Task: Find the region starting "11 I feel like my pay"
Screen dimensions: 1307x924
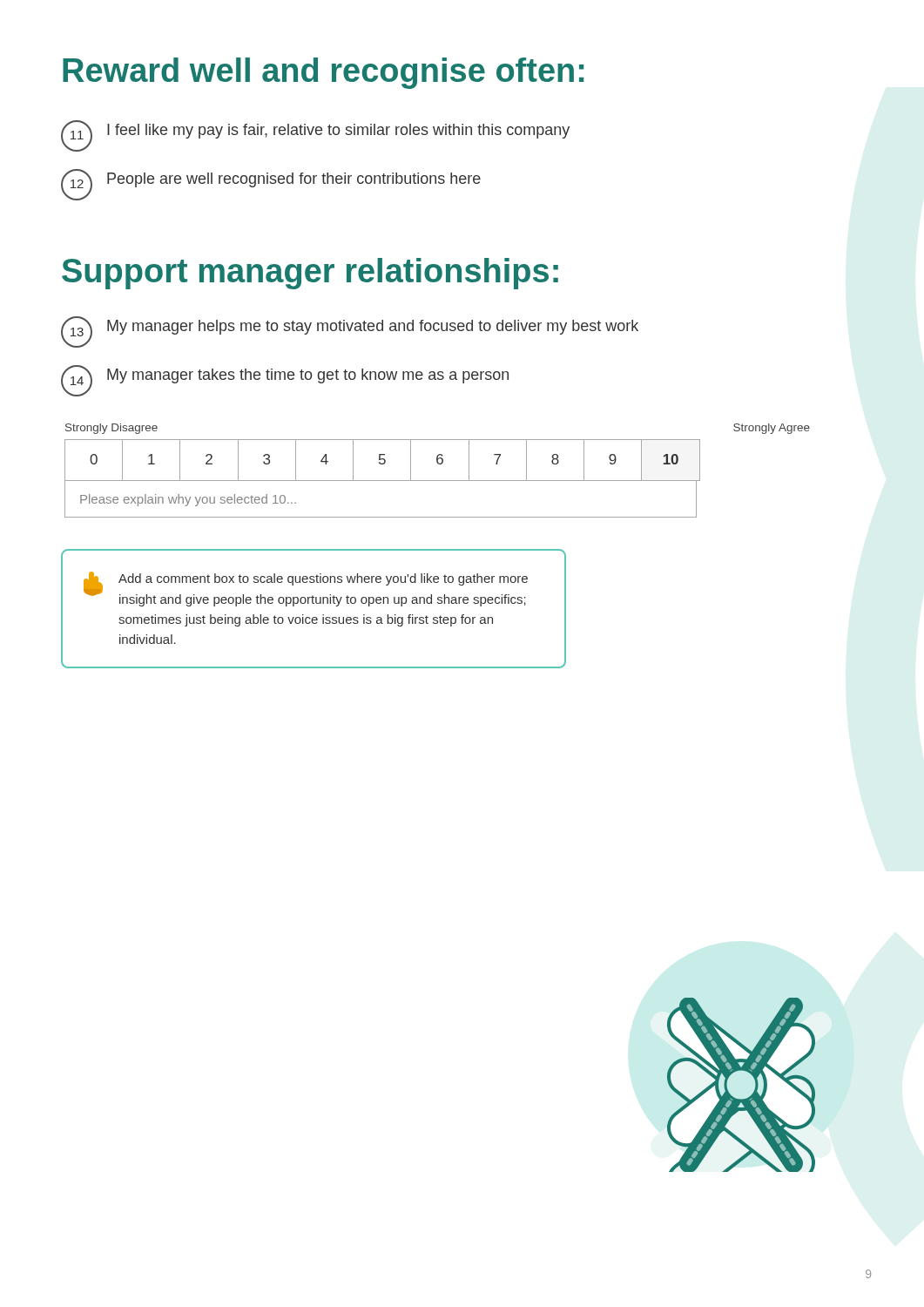Action: (435, 135)
